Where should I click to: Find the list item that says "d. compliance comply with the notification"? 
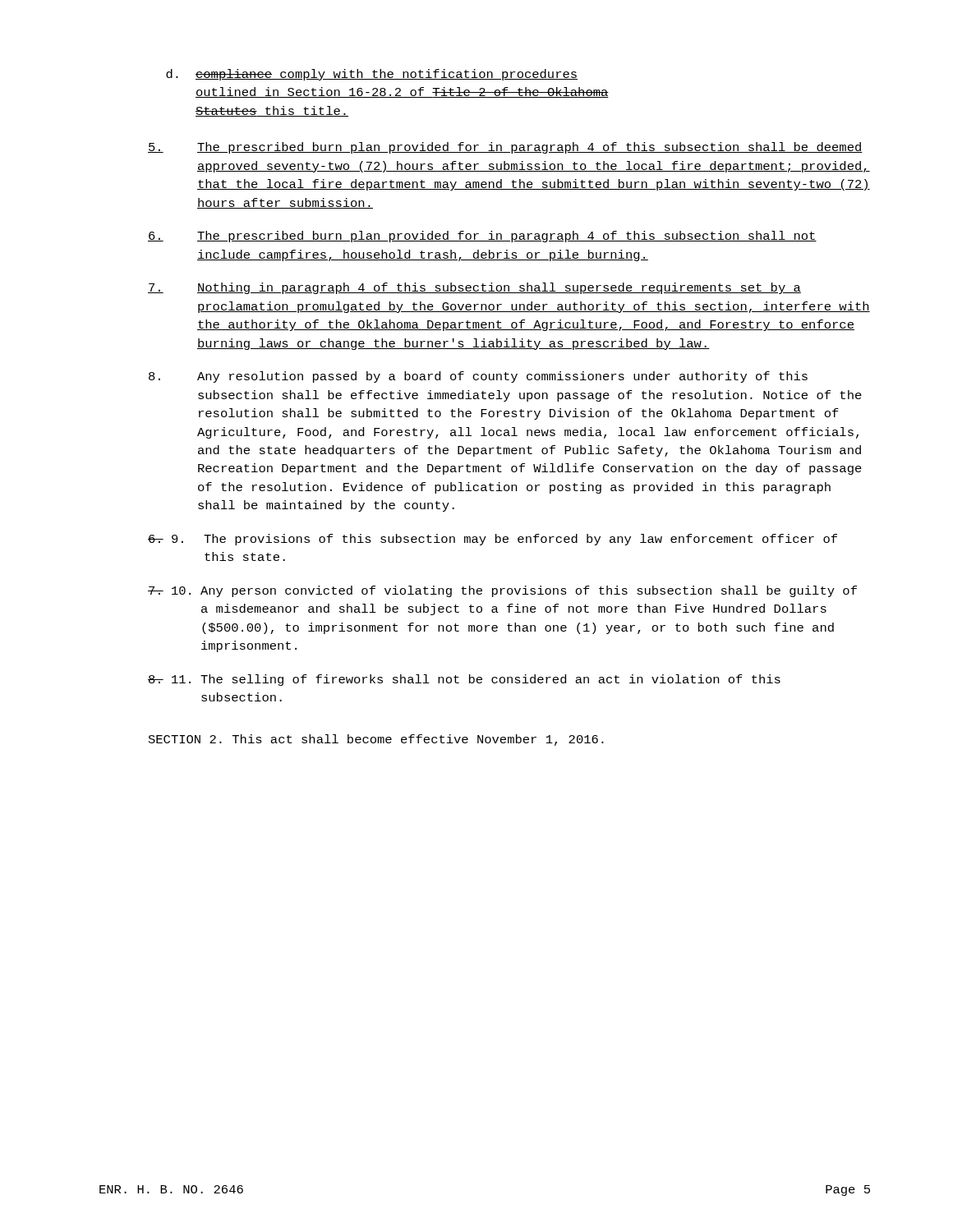pyautogui.click(x=485, y=93)
